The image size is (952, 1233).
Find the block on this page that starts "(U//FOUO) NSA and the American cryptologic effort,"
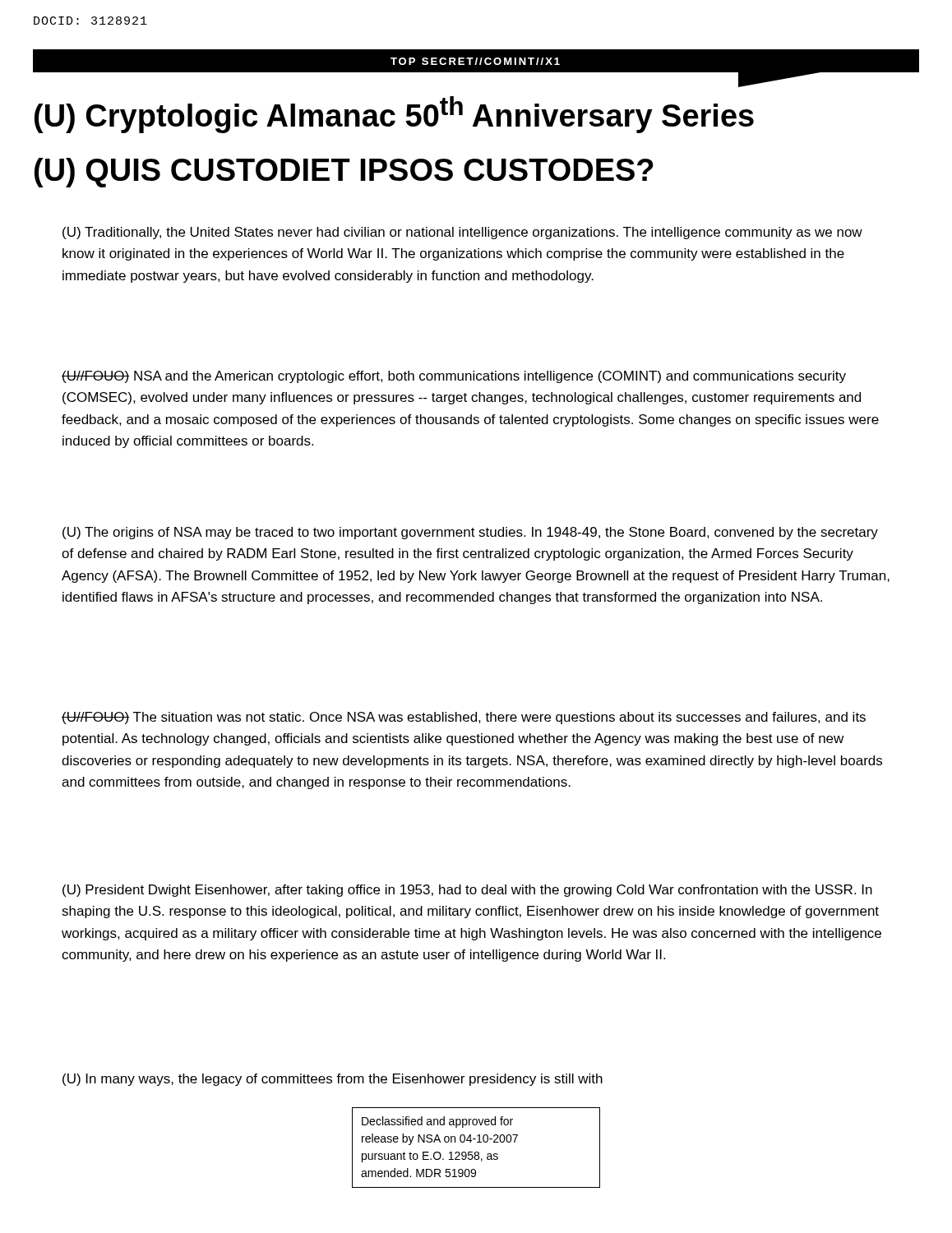click(470, 409)
